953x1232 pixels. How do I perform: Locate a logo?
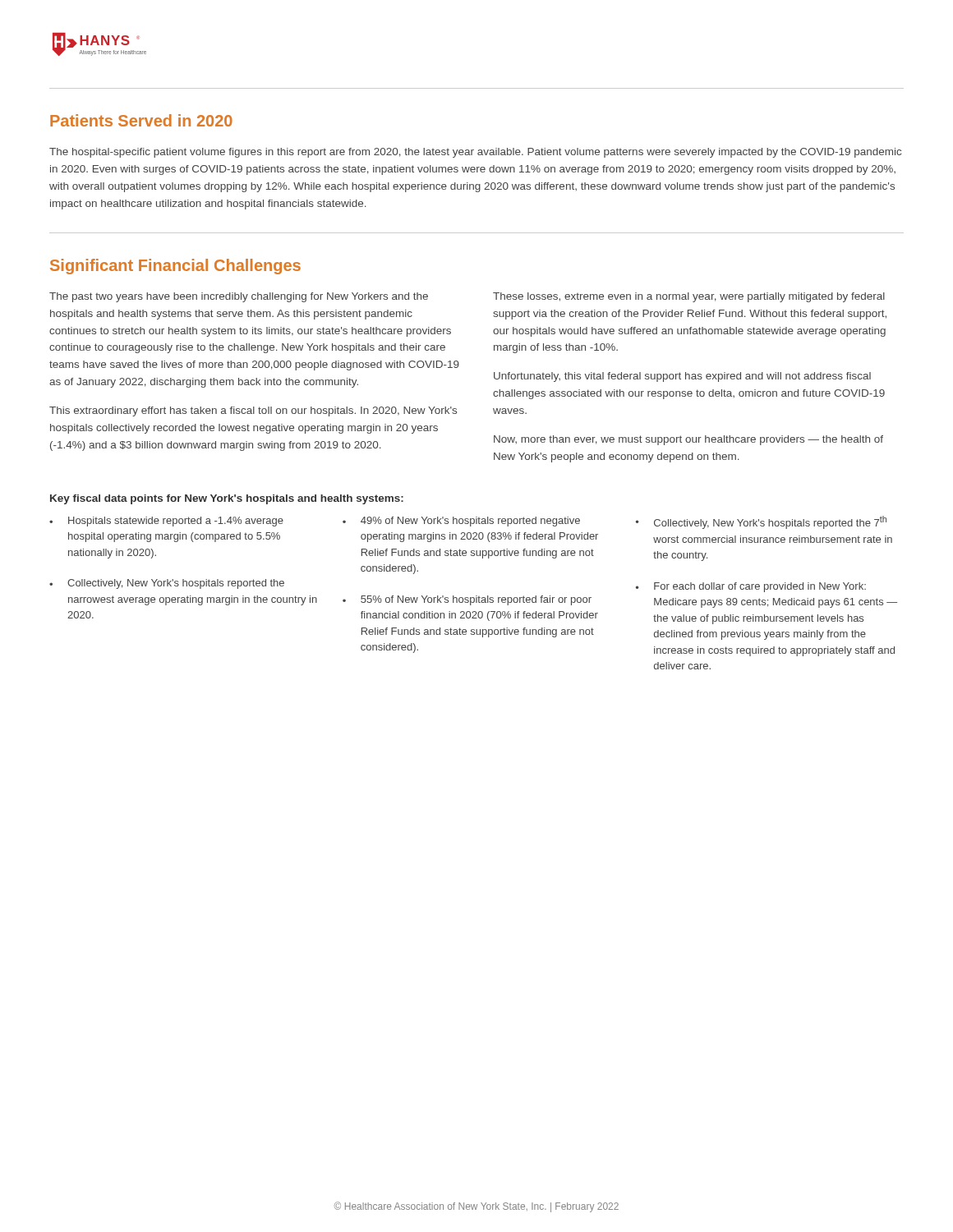click(476, 44)
